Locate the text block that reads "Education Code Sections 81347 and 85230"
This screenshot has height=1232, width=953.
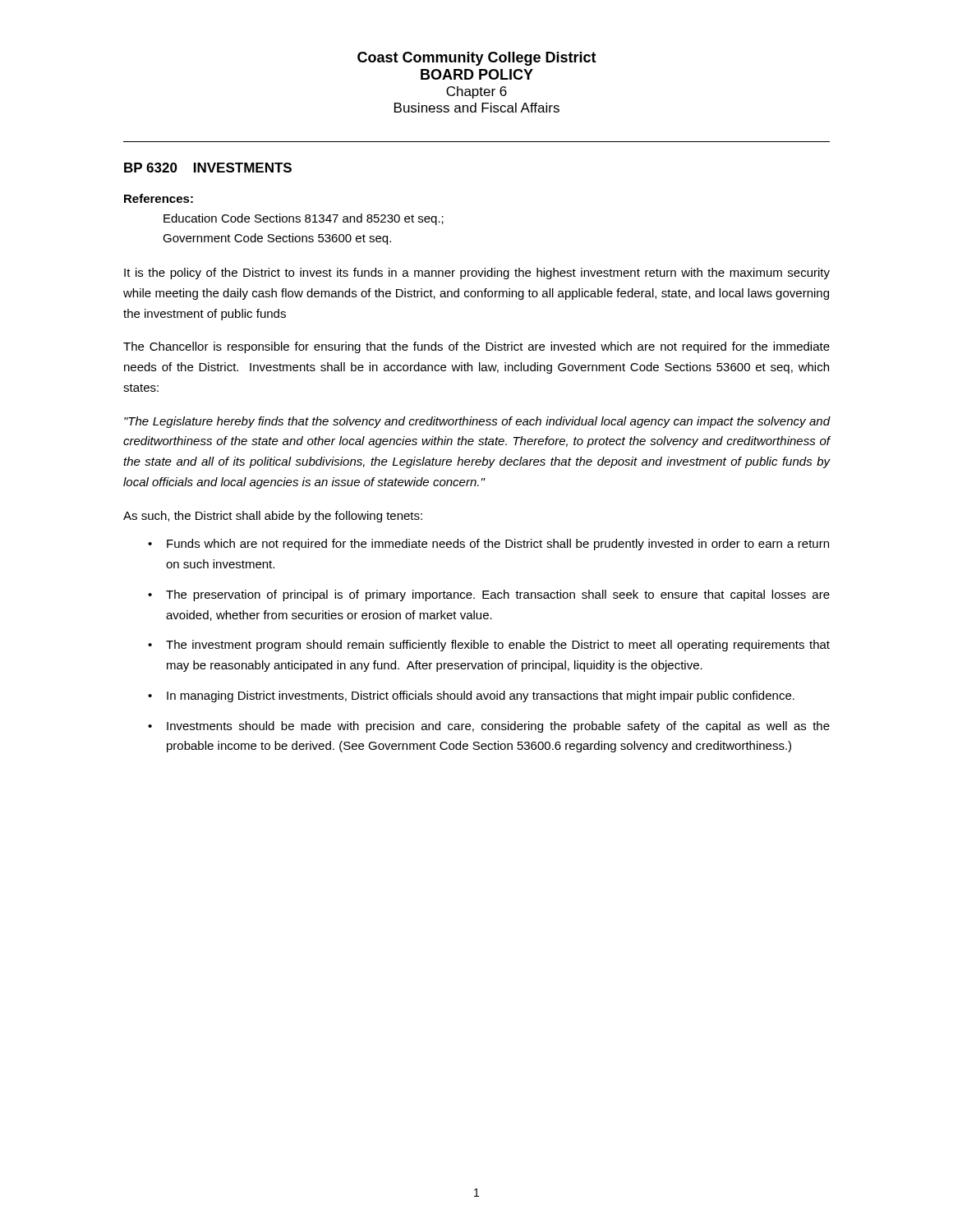pos(303,228)
